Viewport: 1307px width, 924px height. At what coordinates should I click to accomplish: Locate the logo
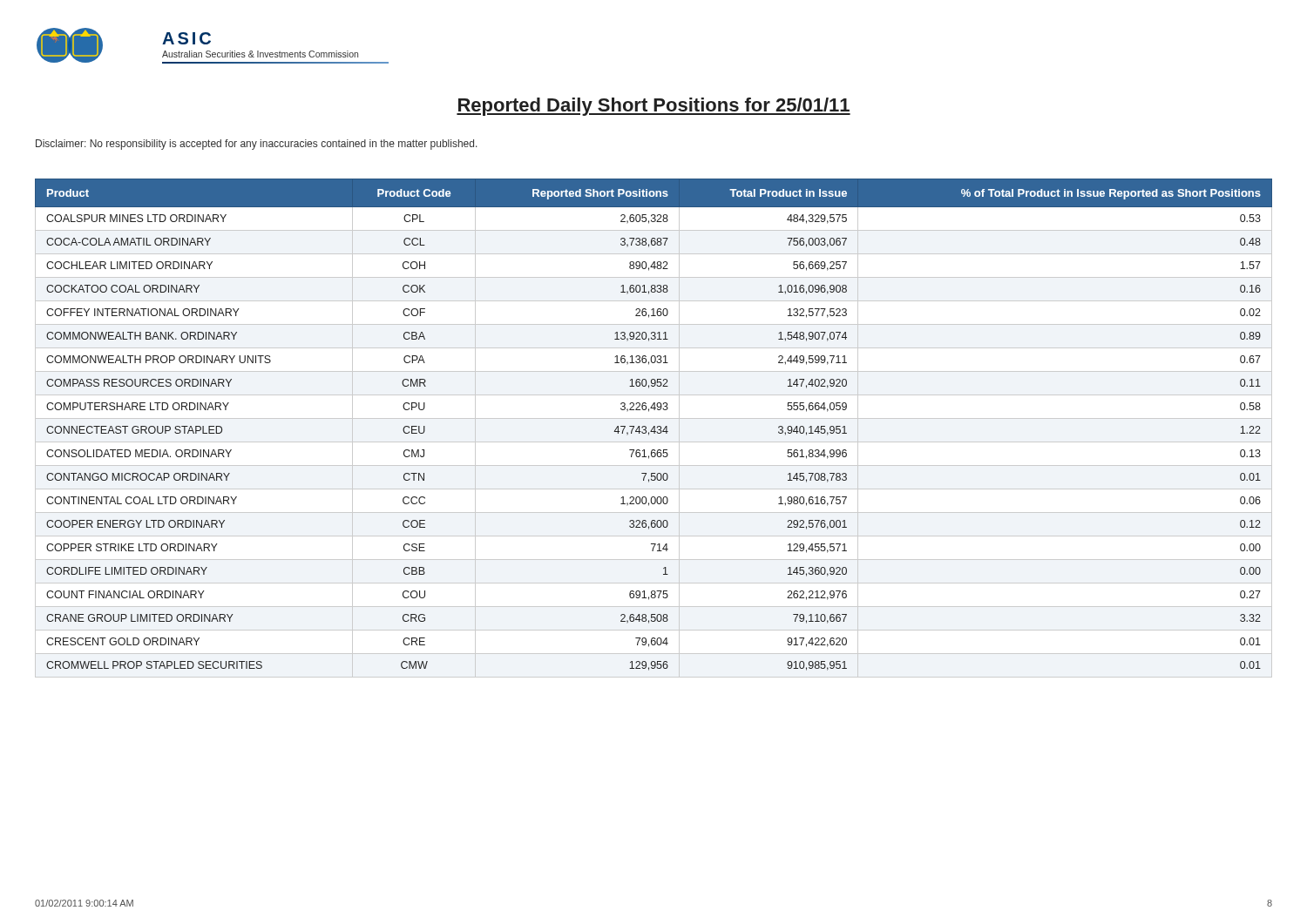[212, 46]
